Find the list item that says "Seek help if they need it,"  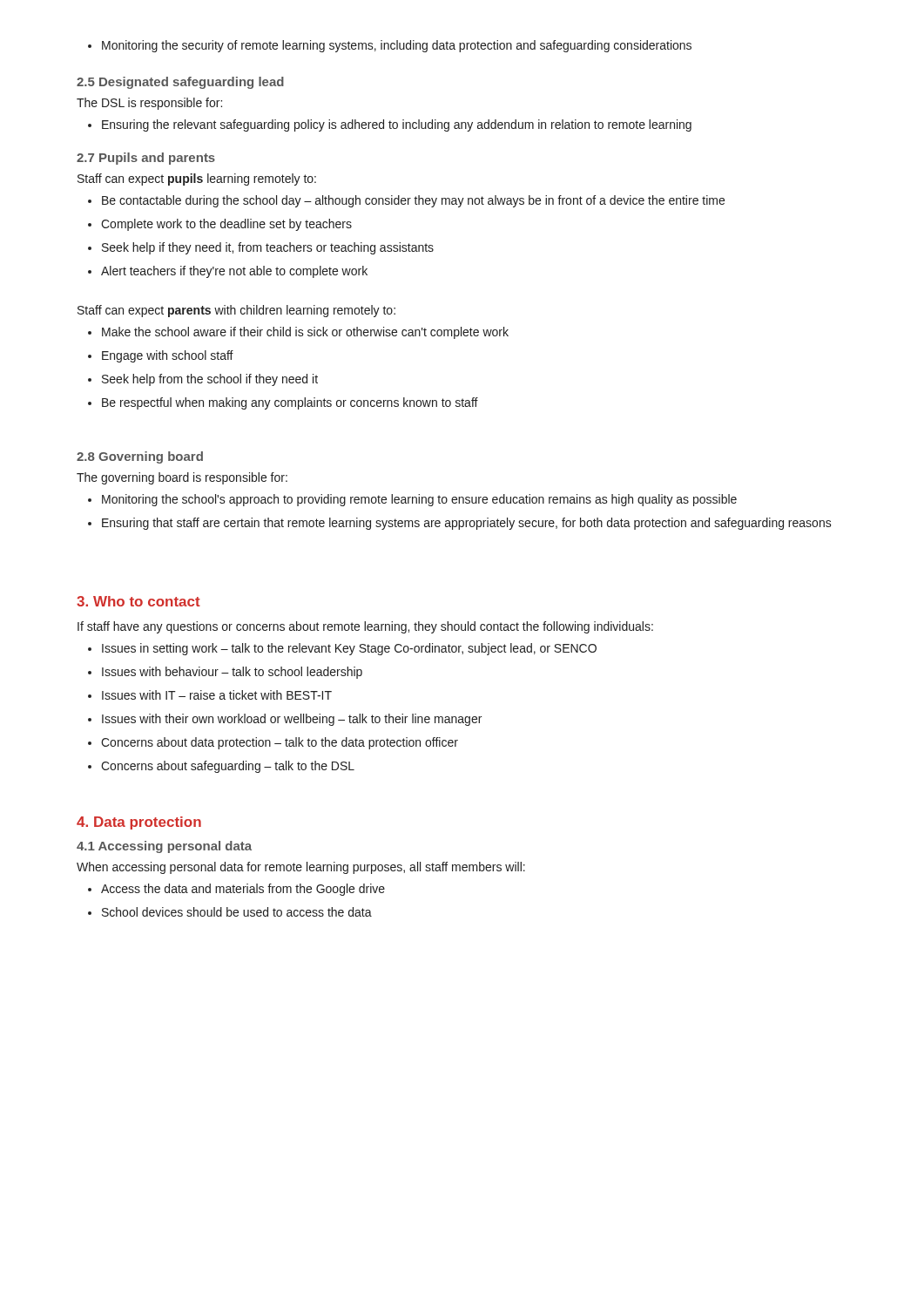pos(261,248)
